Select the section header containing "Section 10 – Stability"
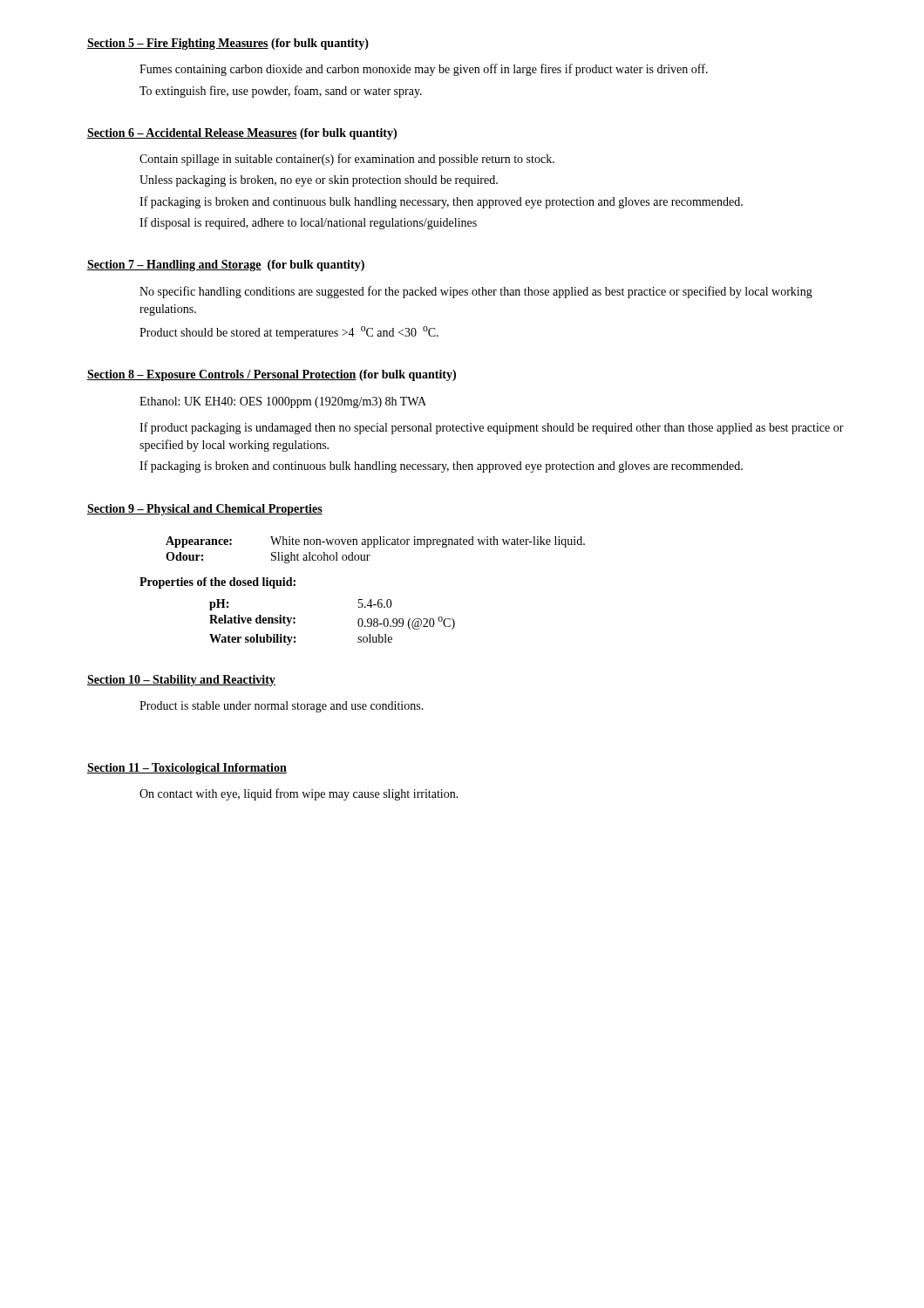924x1308 pixels. click(x=181, y=681)
